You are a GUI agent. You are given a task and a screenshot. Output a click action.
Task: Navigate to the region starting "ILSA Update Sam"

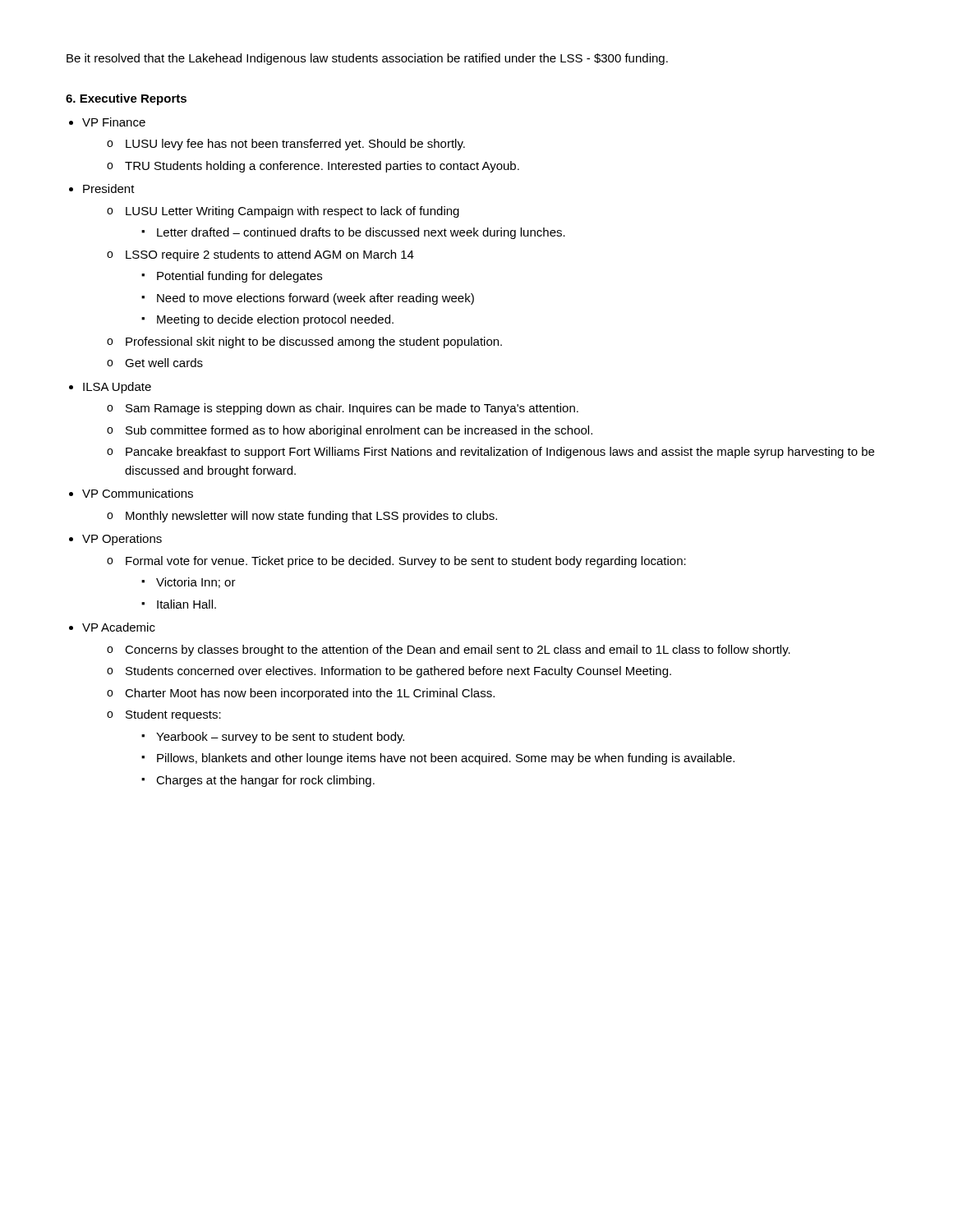485,429
